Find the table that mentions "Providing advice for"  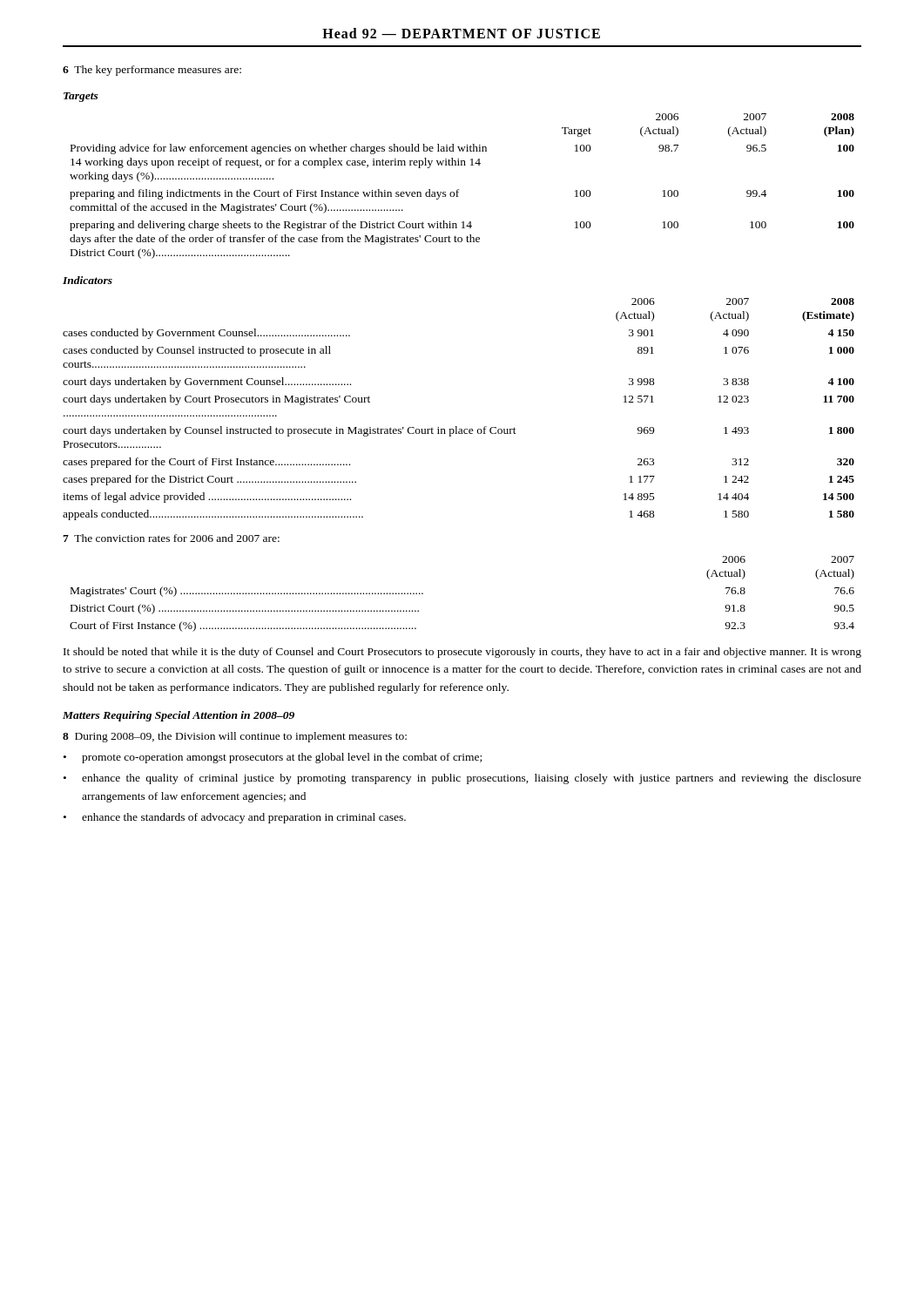tap(462, 185)
